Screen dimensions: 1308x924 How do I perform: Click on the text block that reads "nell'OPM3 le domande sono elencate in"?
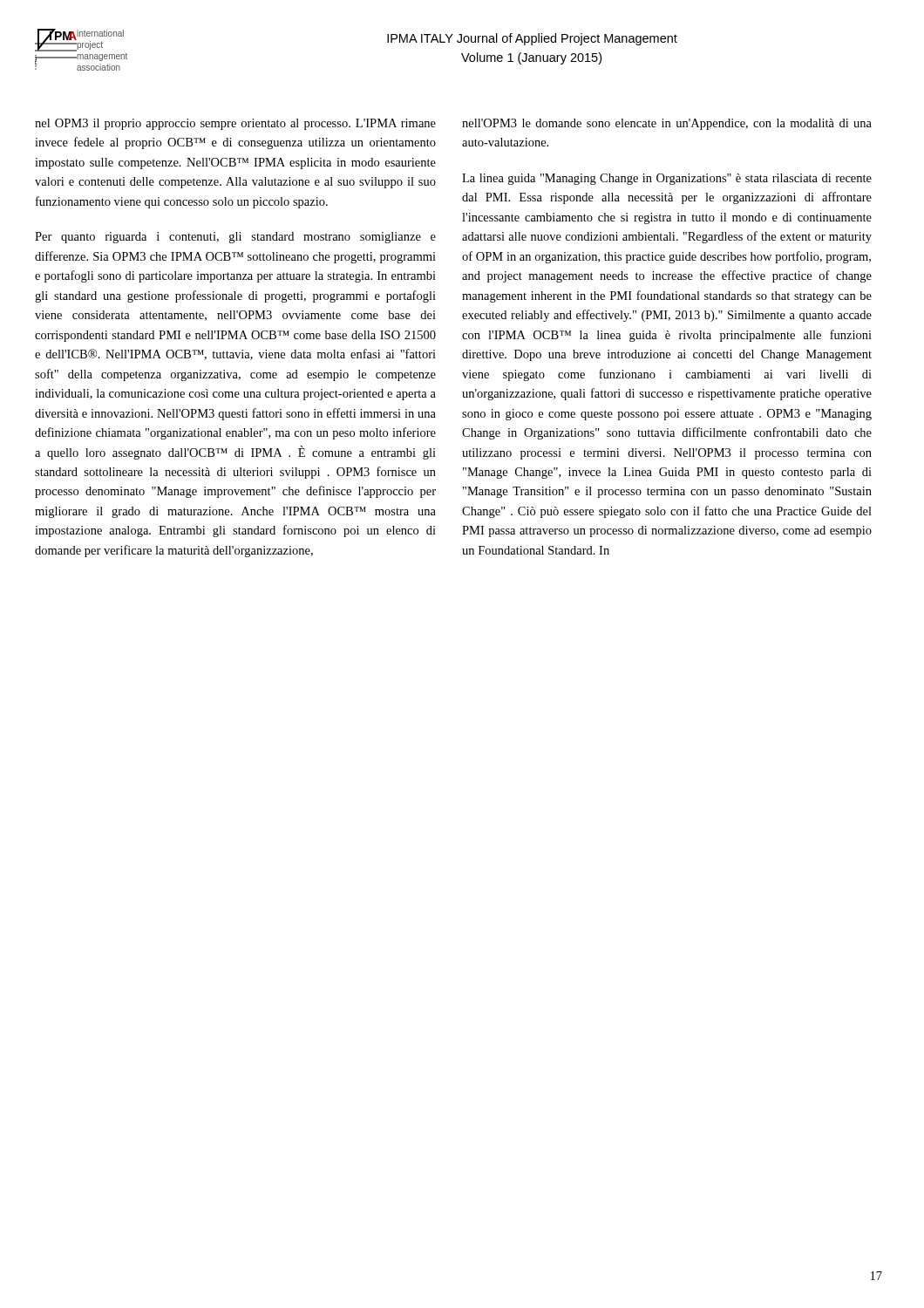click(667, 133)
